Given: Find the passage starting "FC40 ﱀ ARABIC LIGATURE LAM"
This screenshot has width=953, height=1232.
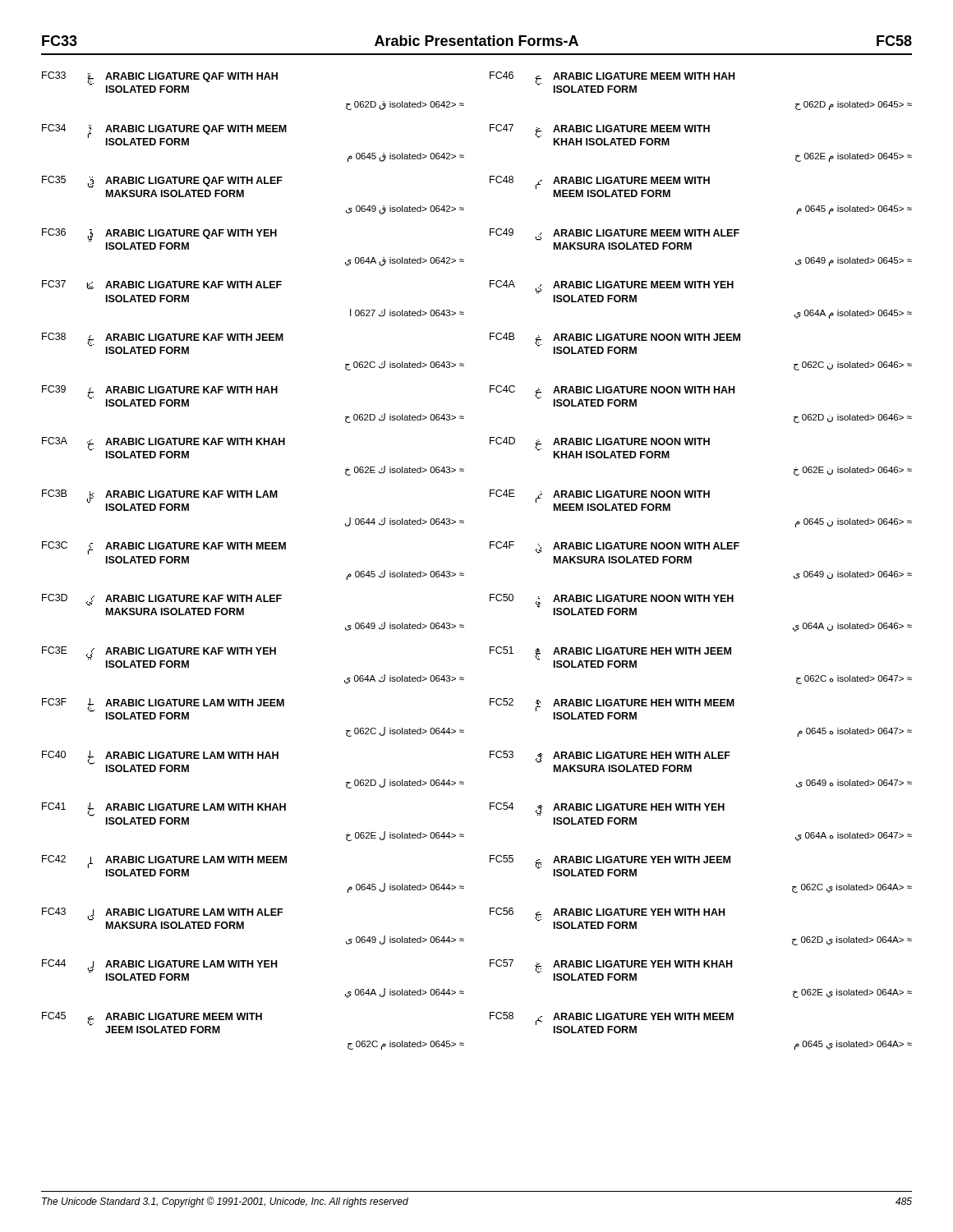Looking at the screenshot, I should [253, 769].
